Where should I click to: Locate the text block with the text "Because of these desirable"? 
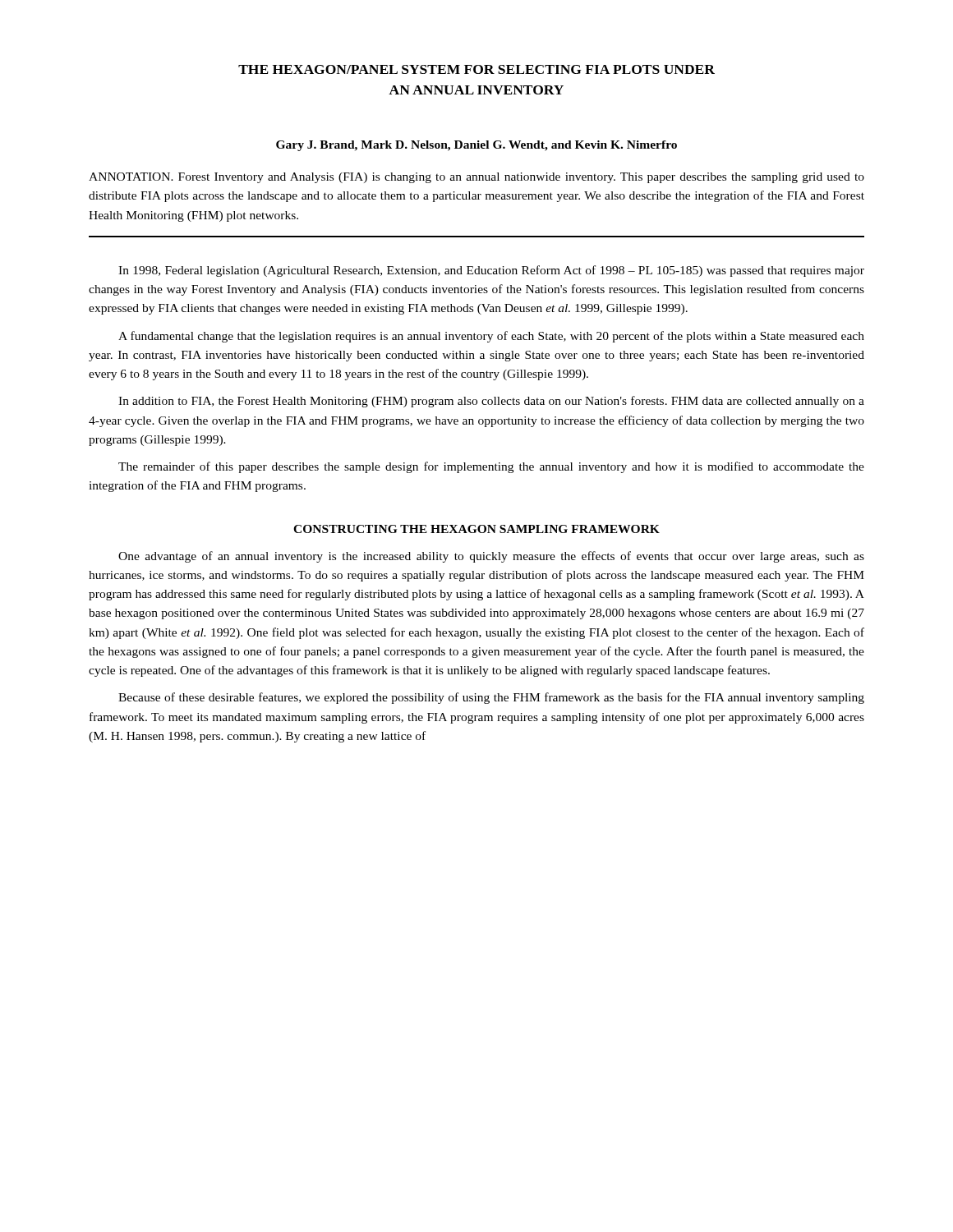(476, 716)
